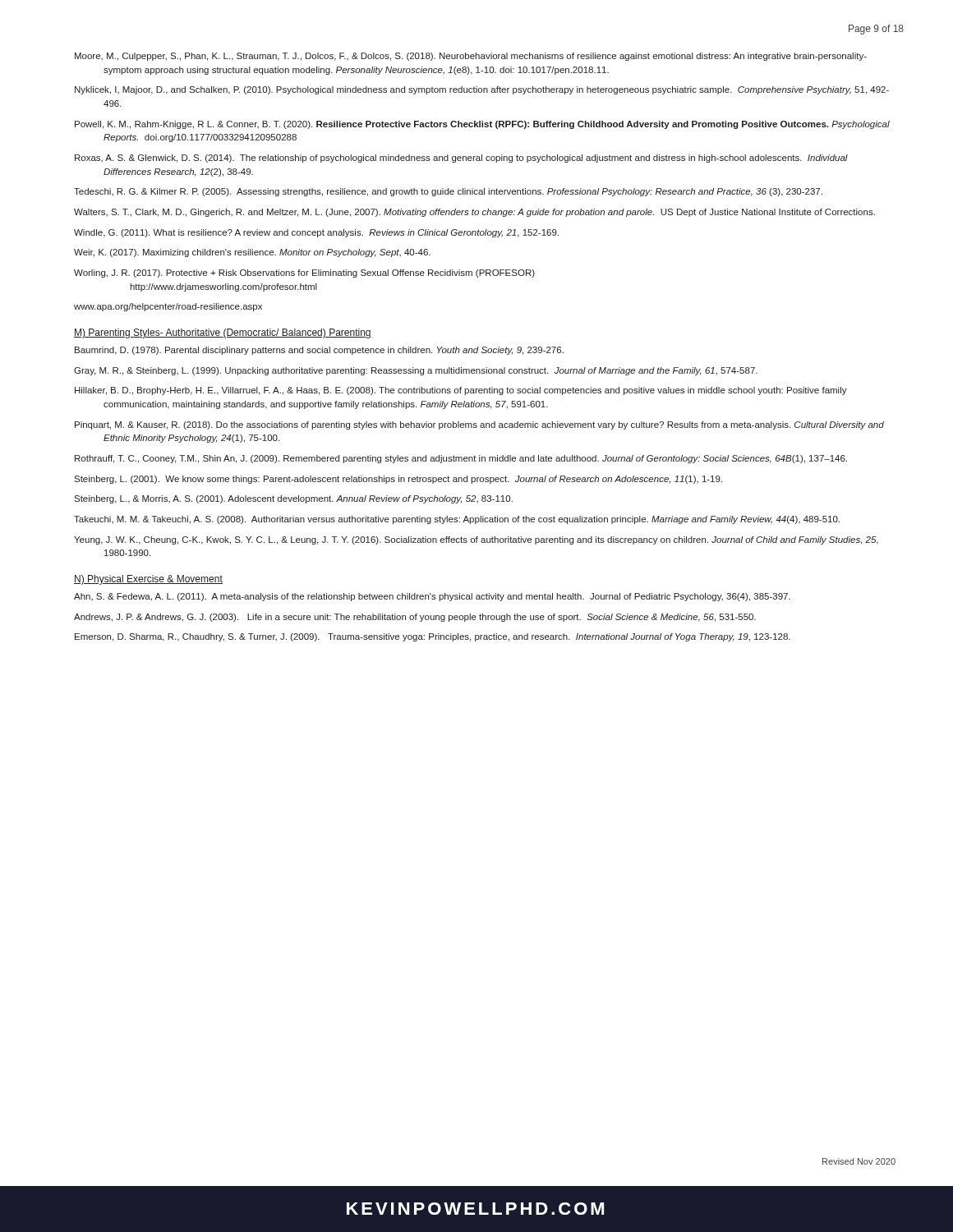Locate the block of text that opens with "Steinberg, L. (2001). We"

pos(398,479)
